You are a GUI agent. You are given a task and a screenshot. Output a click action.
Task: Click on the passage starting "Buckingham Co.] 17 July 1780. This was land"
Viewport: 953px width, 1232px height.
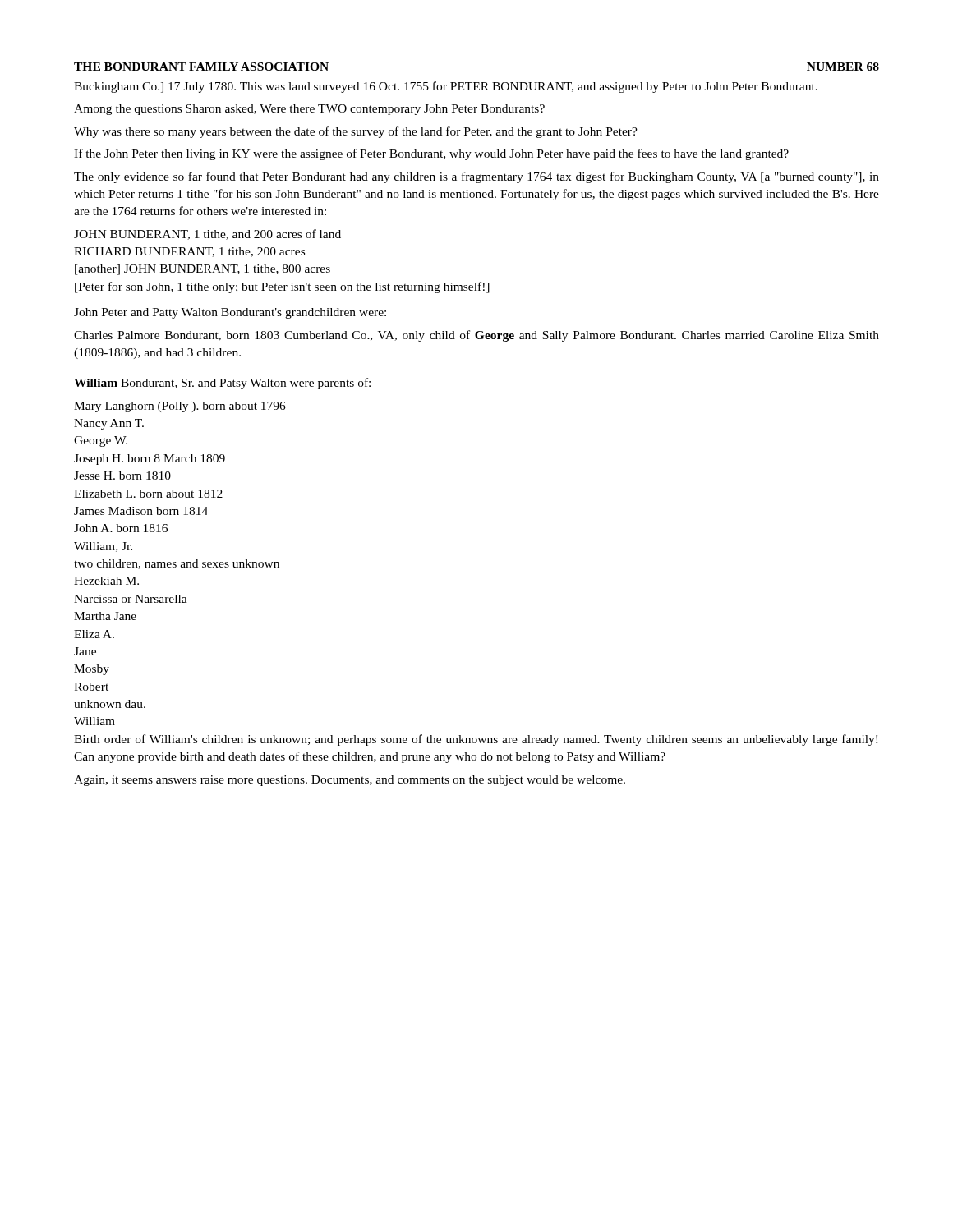click(x=476, y=86)
